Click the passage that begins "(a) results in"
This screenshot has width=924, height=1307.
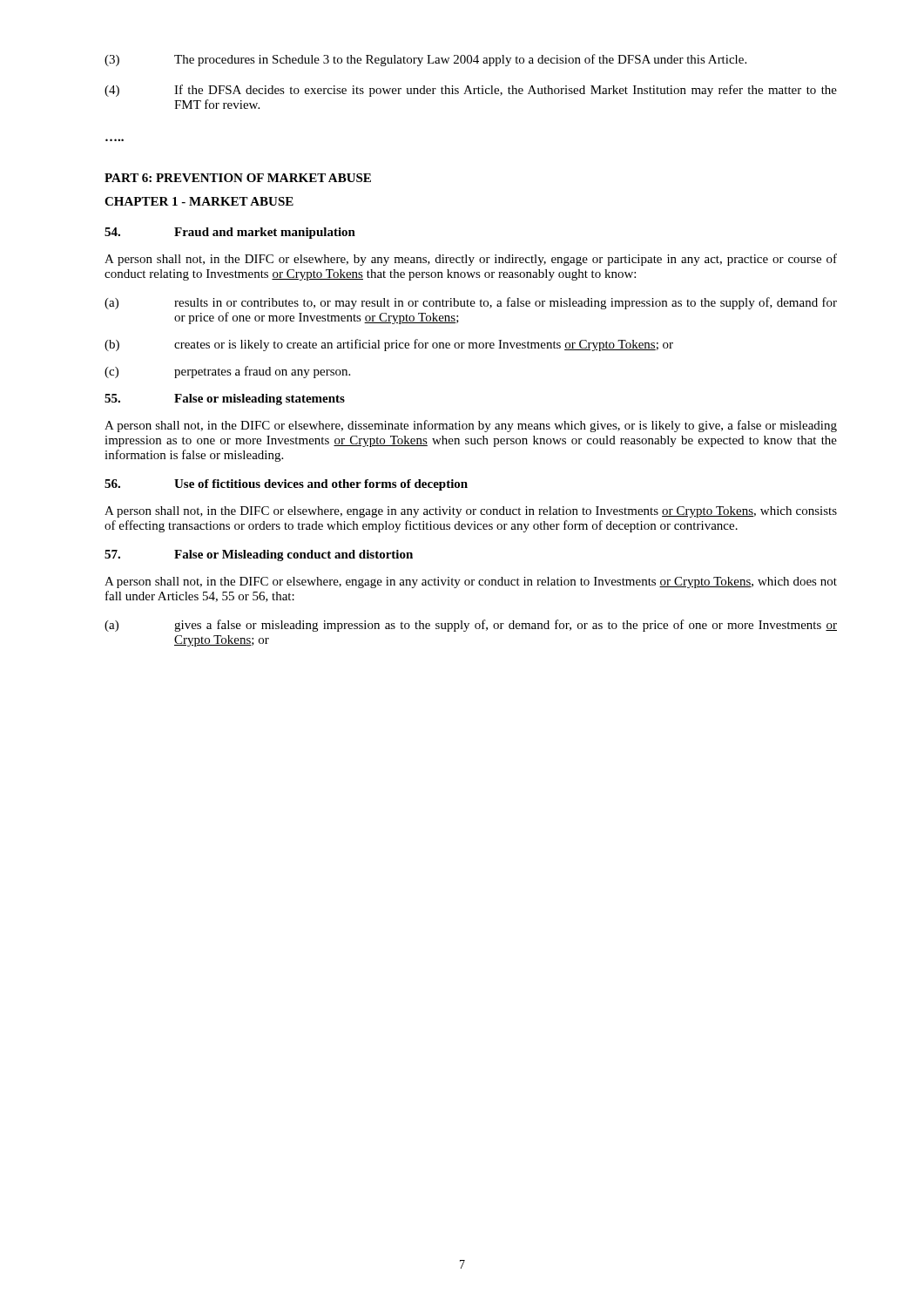(x=471, y=310)
